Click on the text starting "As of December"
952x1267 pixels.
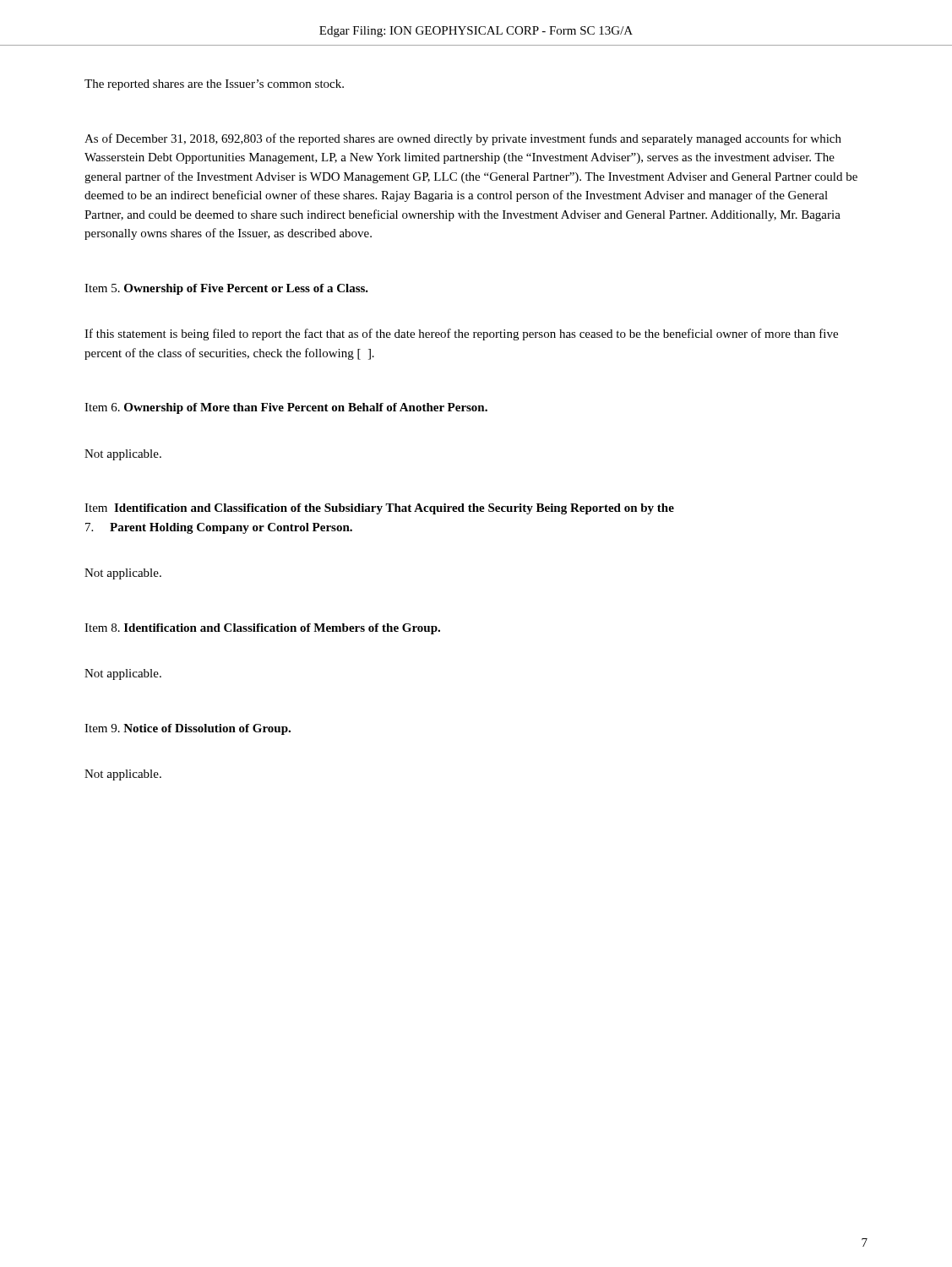click(x=471, y=186)
